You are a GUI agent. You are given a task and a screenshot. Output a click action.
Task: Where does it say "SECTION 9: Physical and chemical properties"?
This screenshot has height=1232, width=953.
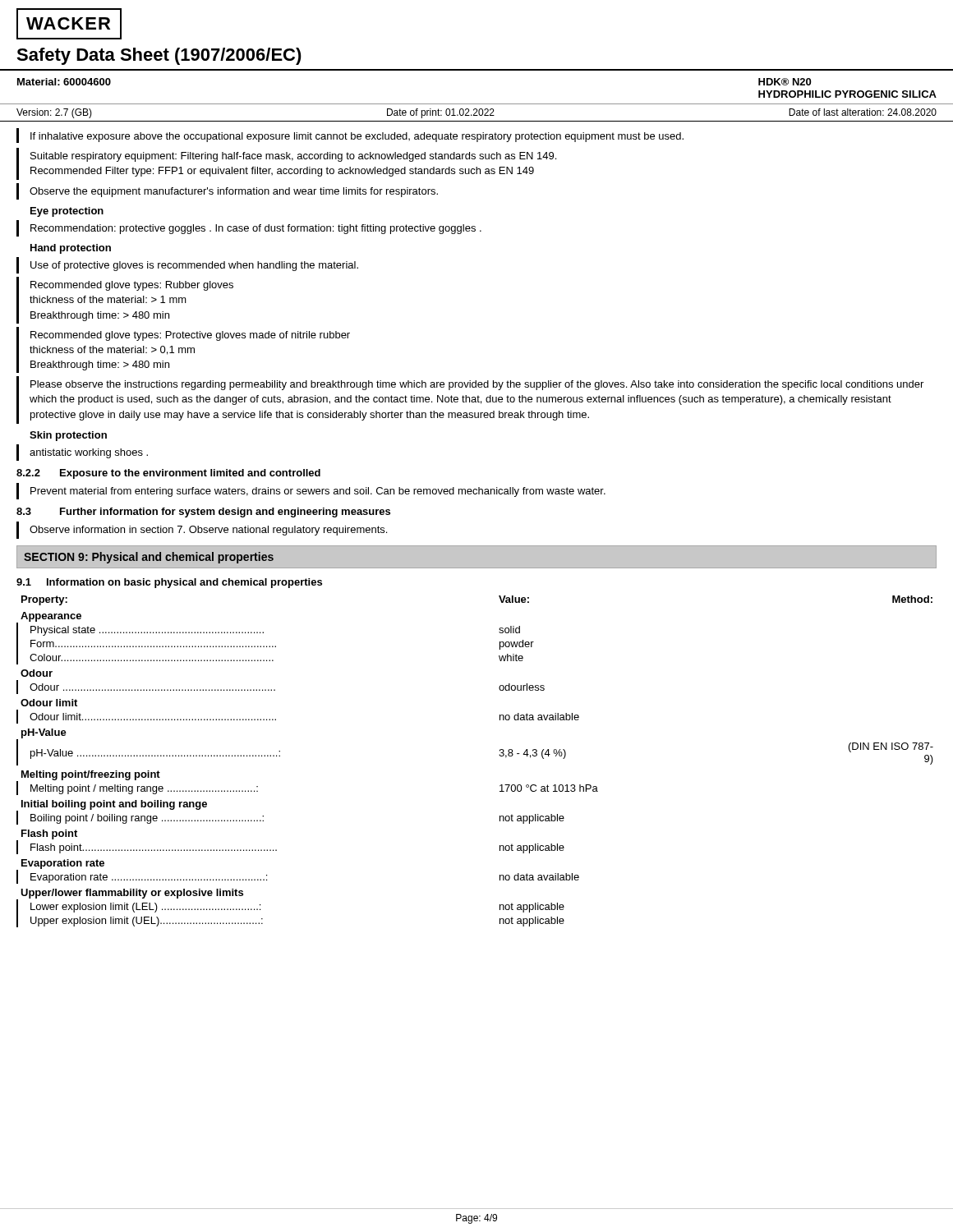pos(149,557)
